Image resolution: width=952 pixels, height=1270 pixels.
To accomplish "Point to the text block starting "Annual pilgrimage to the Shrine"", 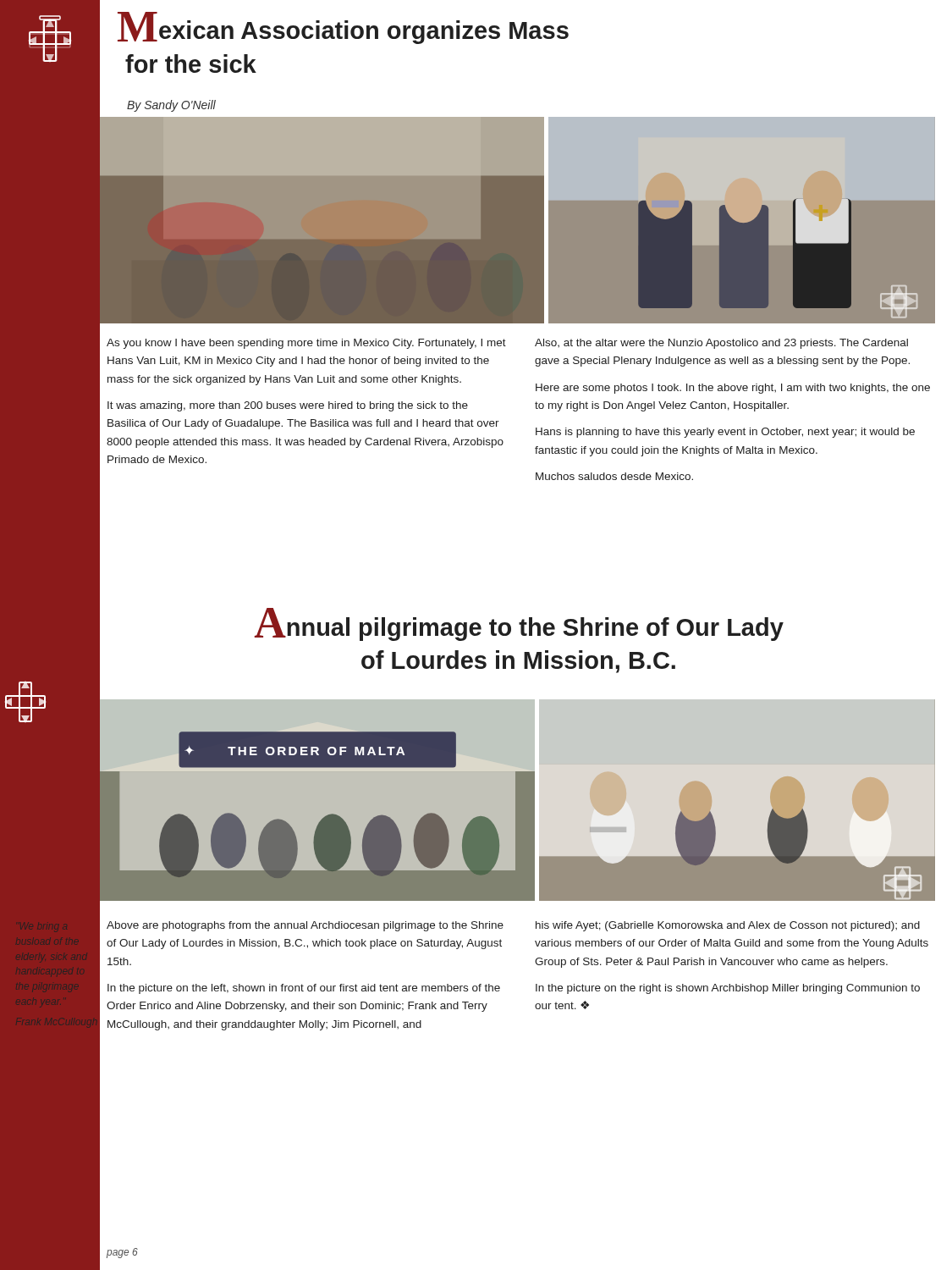I will [x=519, y=642].
